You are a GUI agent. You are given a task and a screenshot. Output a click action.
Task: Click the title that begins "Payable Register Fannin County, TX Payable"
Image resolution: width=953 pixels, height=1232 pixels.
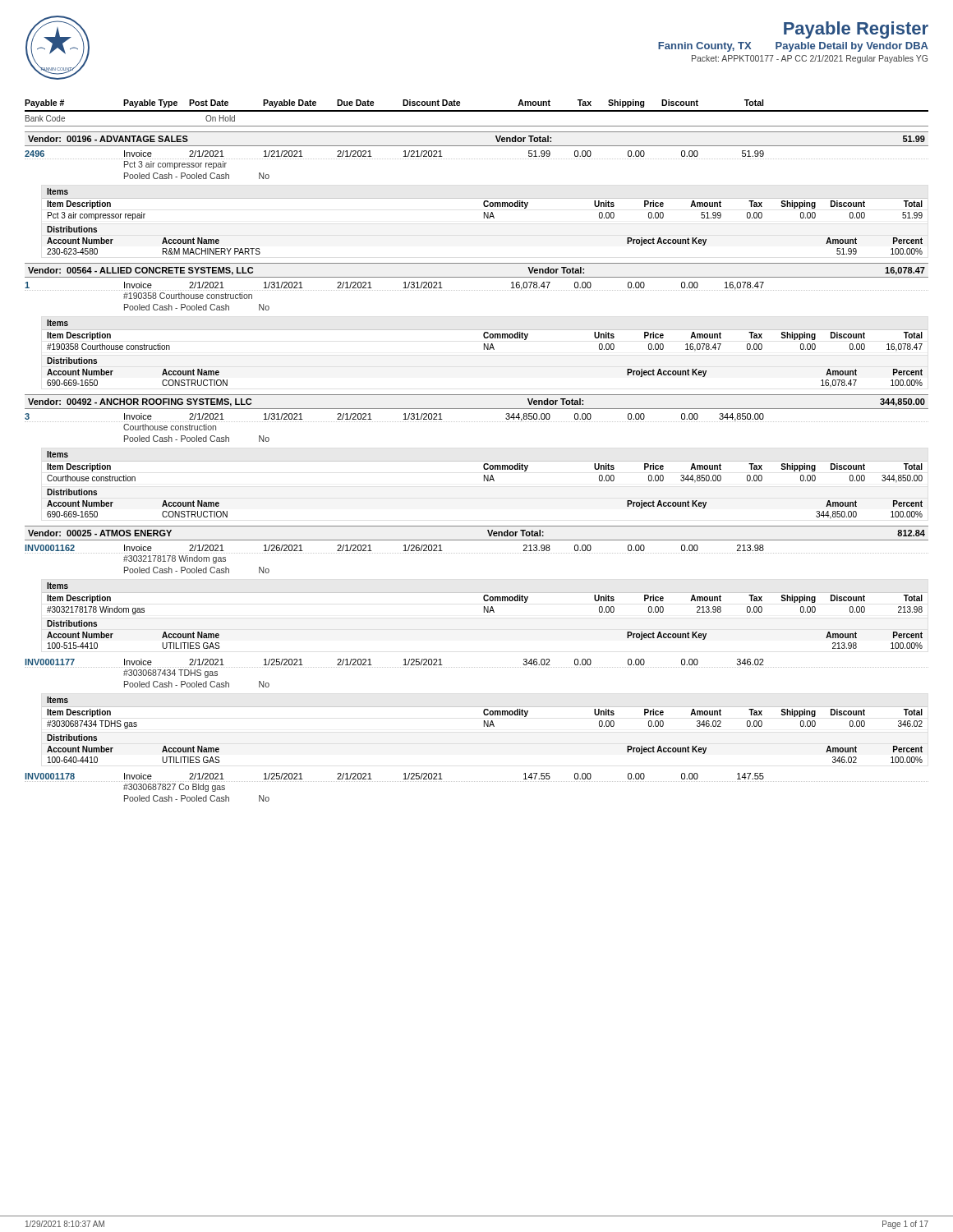(856, 30)
